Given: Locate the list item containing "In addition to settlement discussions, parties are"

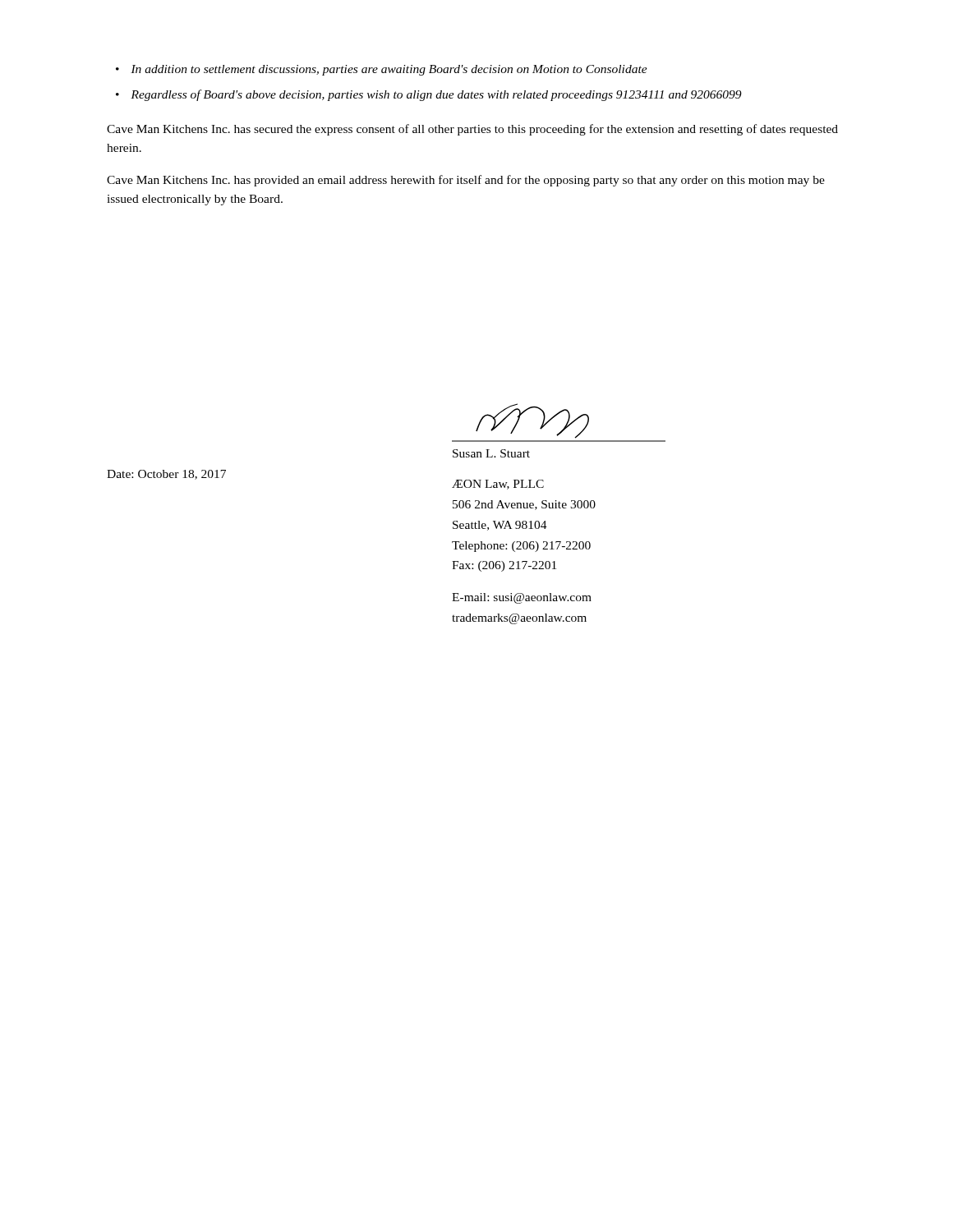Looking at the screenshot, I should (389, 69).
